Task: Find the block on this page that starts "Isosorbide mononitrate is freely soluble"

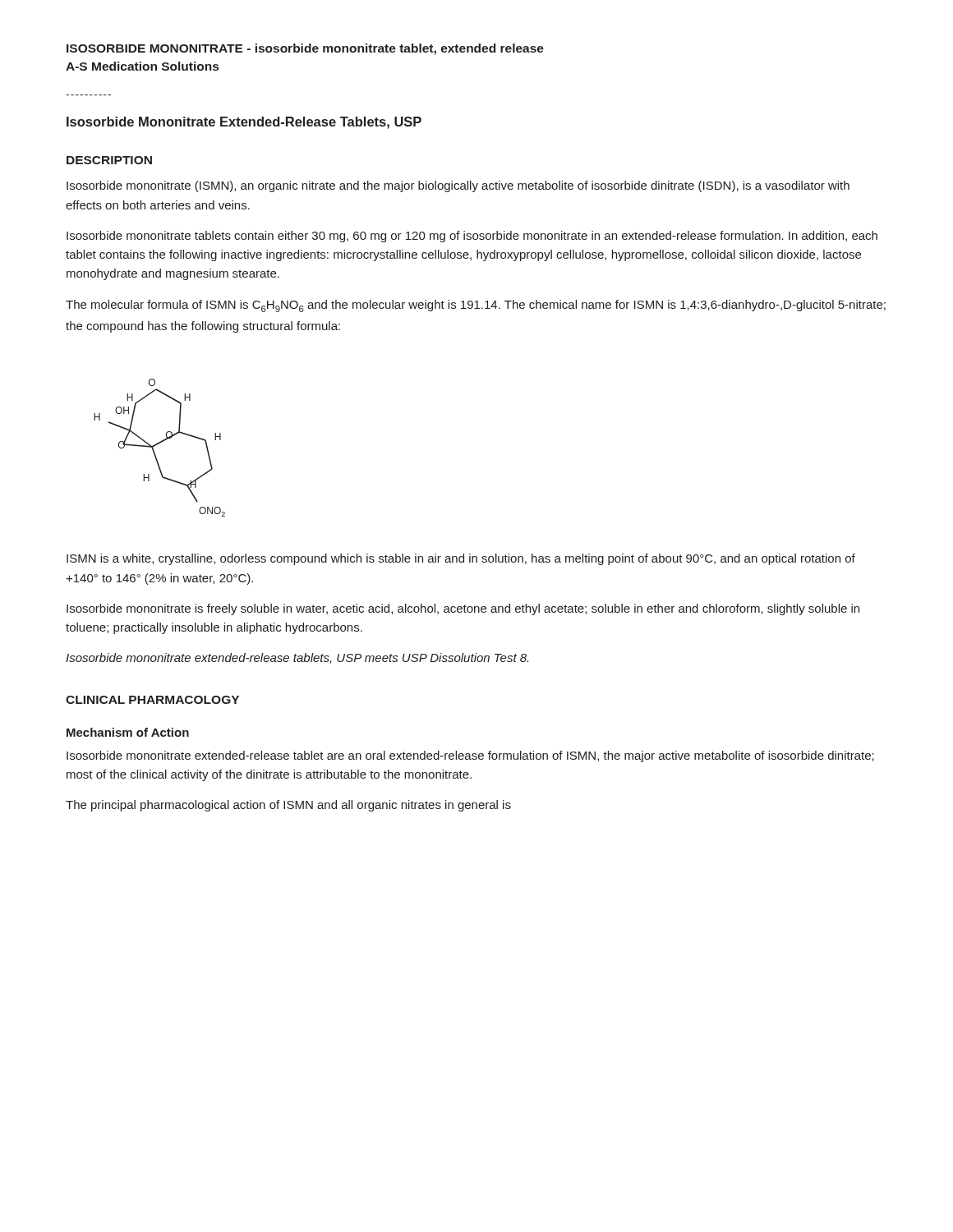Action: pos(463,618)
